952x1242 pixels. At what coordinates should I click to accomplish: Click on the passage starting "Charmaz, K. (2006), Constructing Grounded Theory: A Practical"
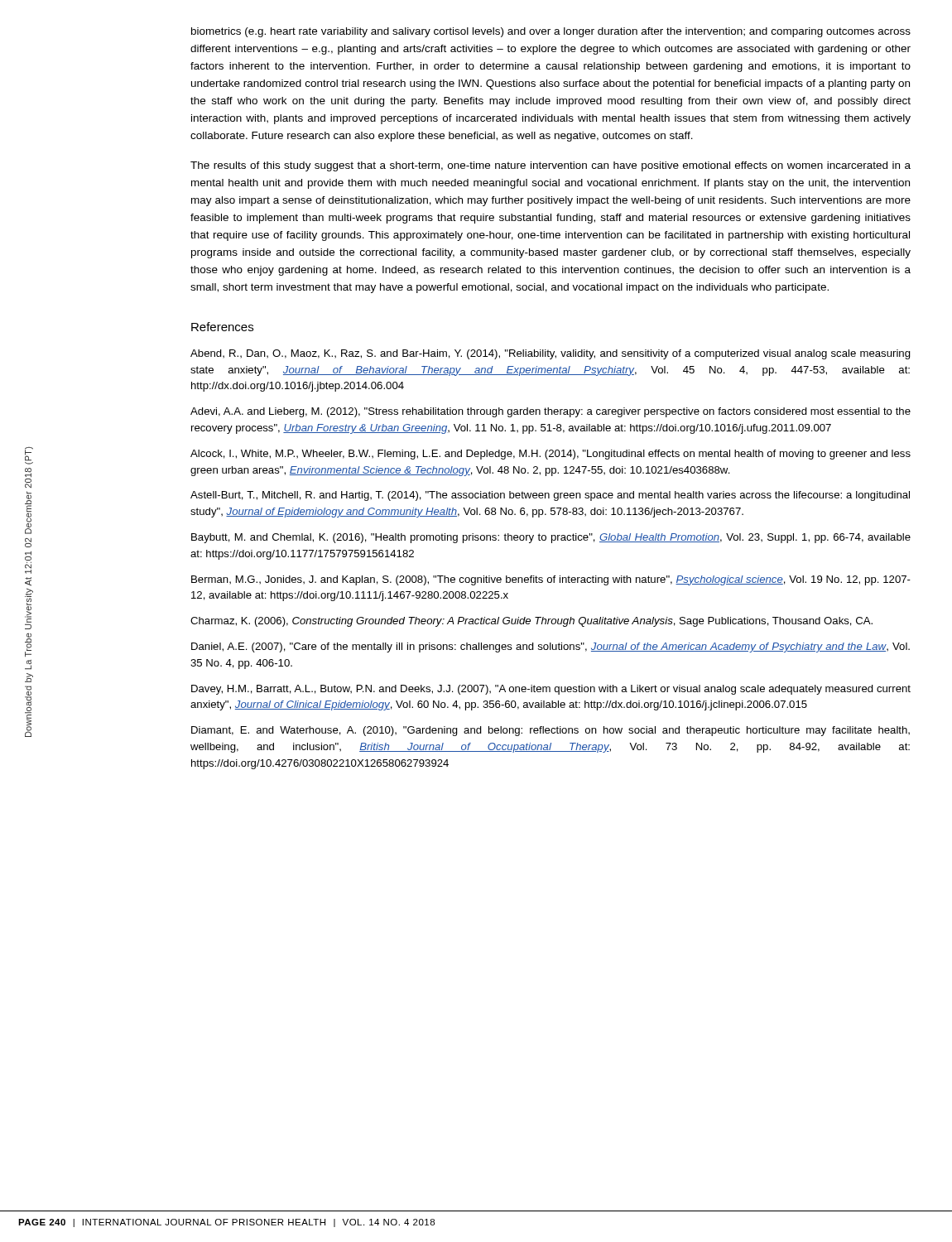(x=532, y=621)
